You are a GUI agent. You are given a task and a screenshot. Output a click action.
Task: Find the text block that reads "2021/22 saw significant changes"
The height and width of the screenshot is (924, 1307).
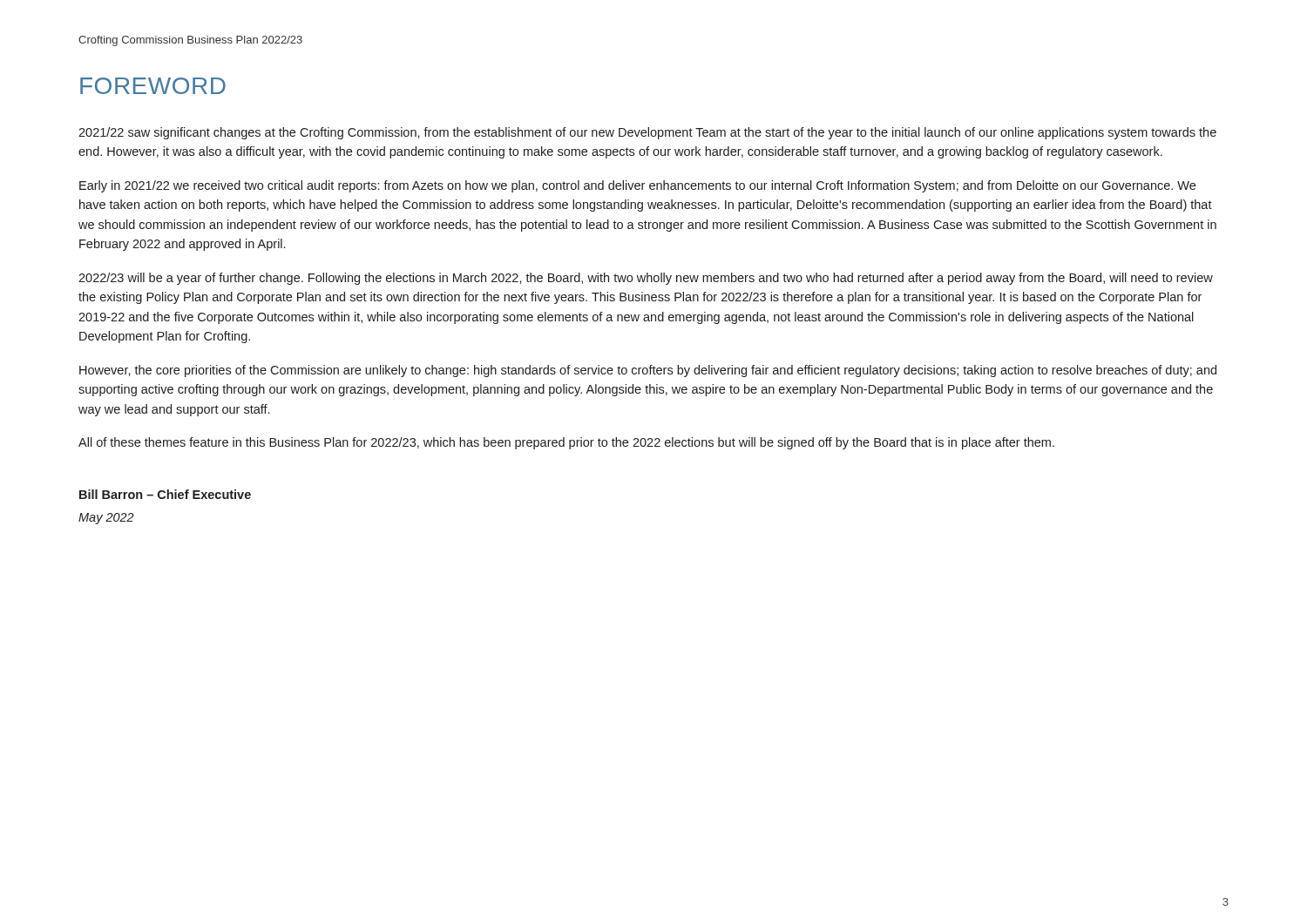[647, 142]
